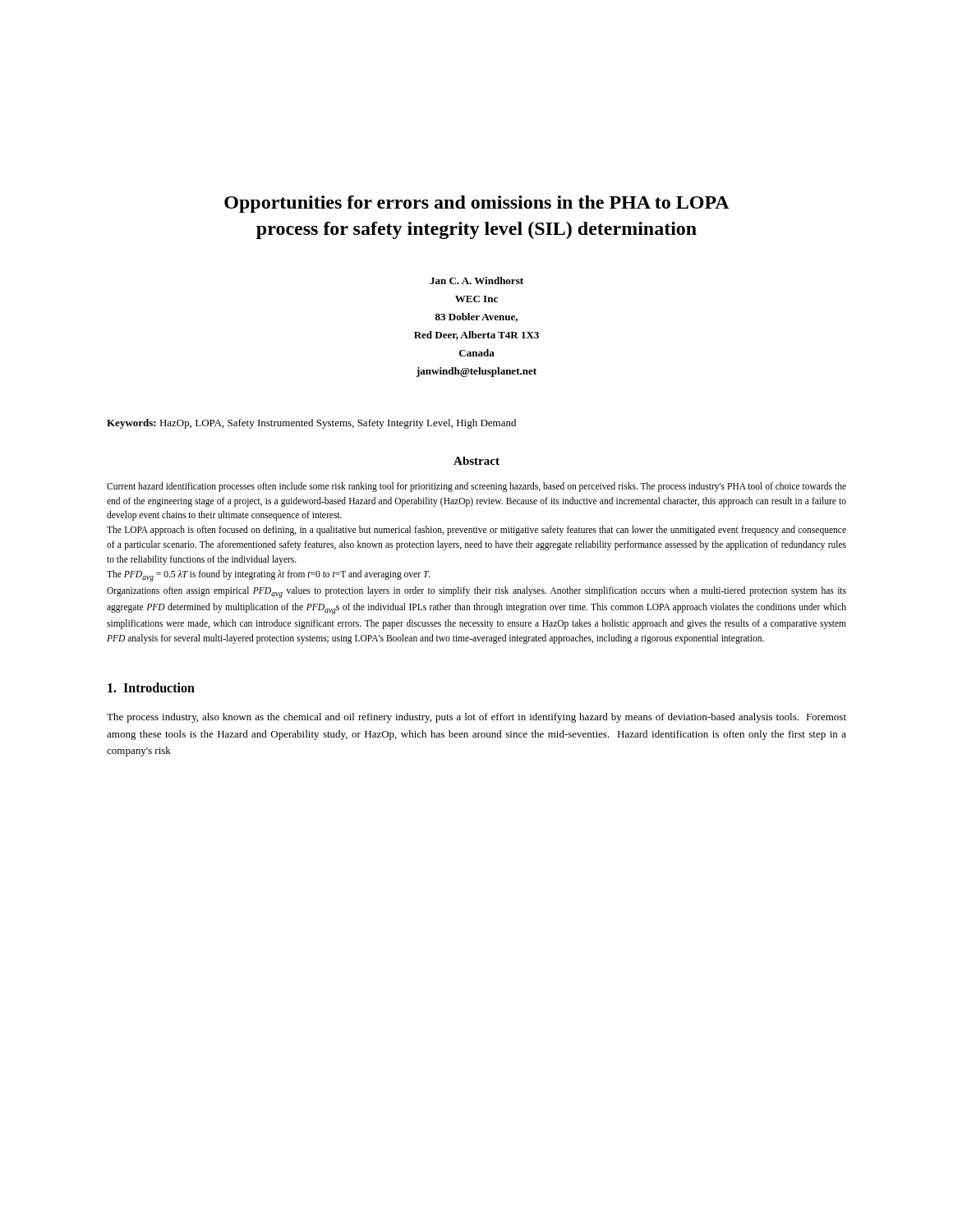Point to "1. Introduction"
The width and height of the screenshot is (953, 1232).
coord(151,688)
